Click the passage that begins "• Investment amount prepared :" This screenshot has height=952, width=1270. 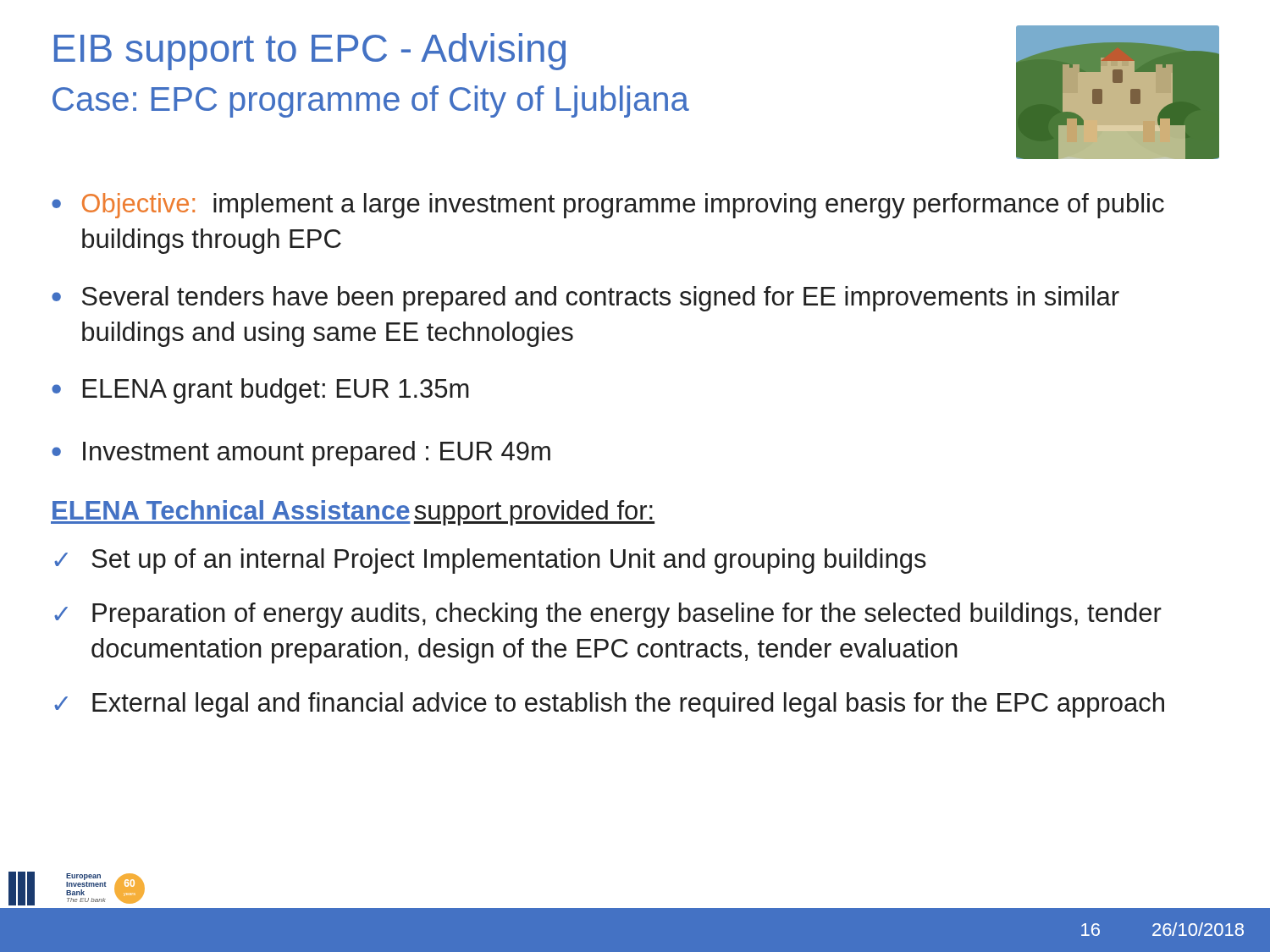tap(301, 454)
